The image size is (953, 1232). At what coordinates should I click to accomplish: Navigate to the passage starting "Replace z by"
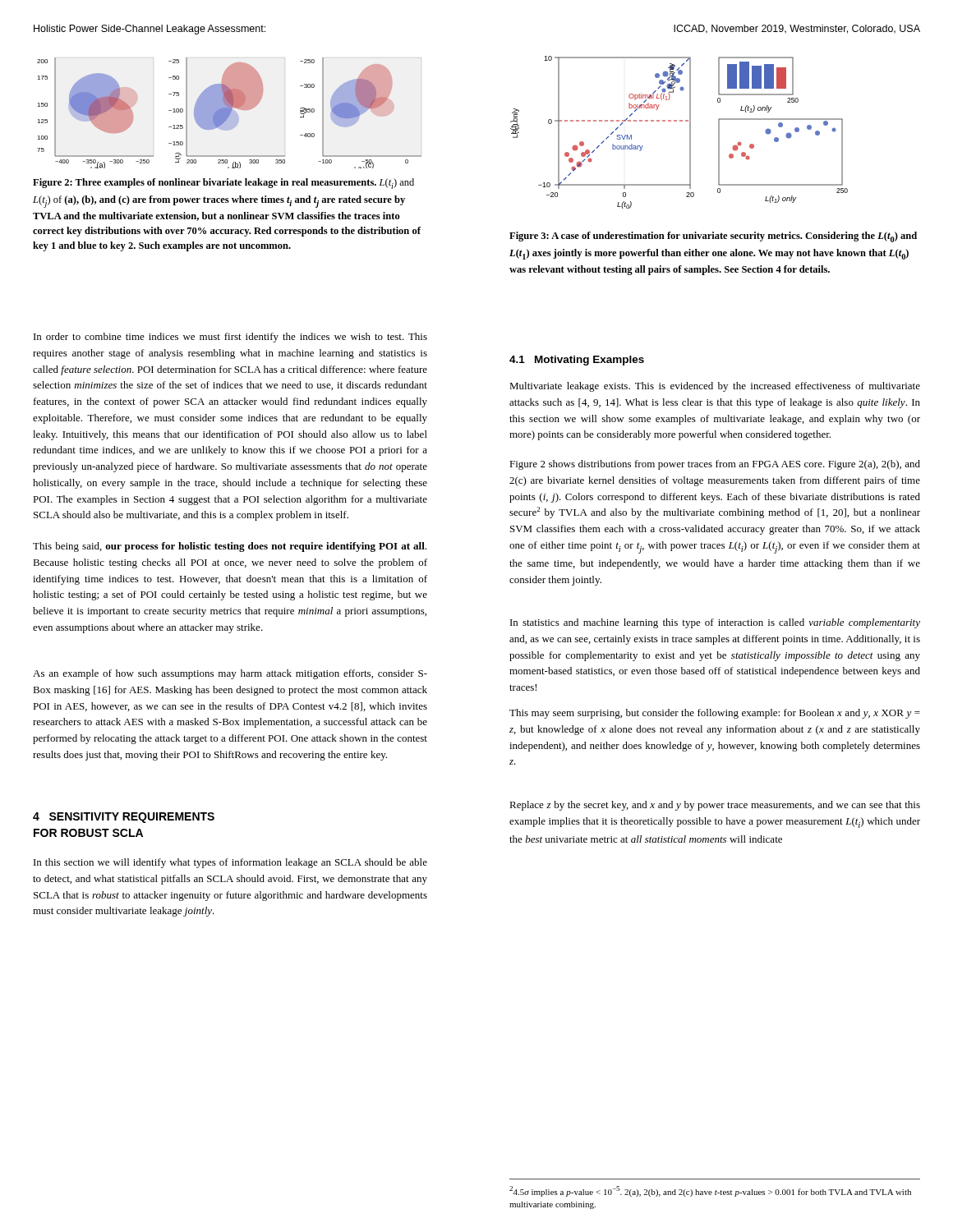tap(715, 822)
